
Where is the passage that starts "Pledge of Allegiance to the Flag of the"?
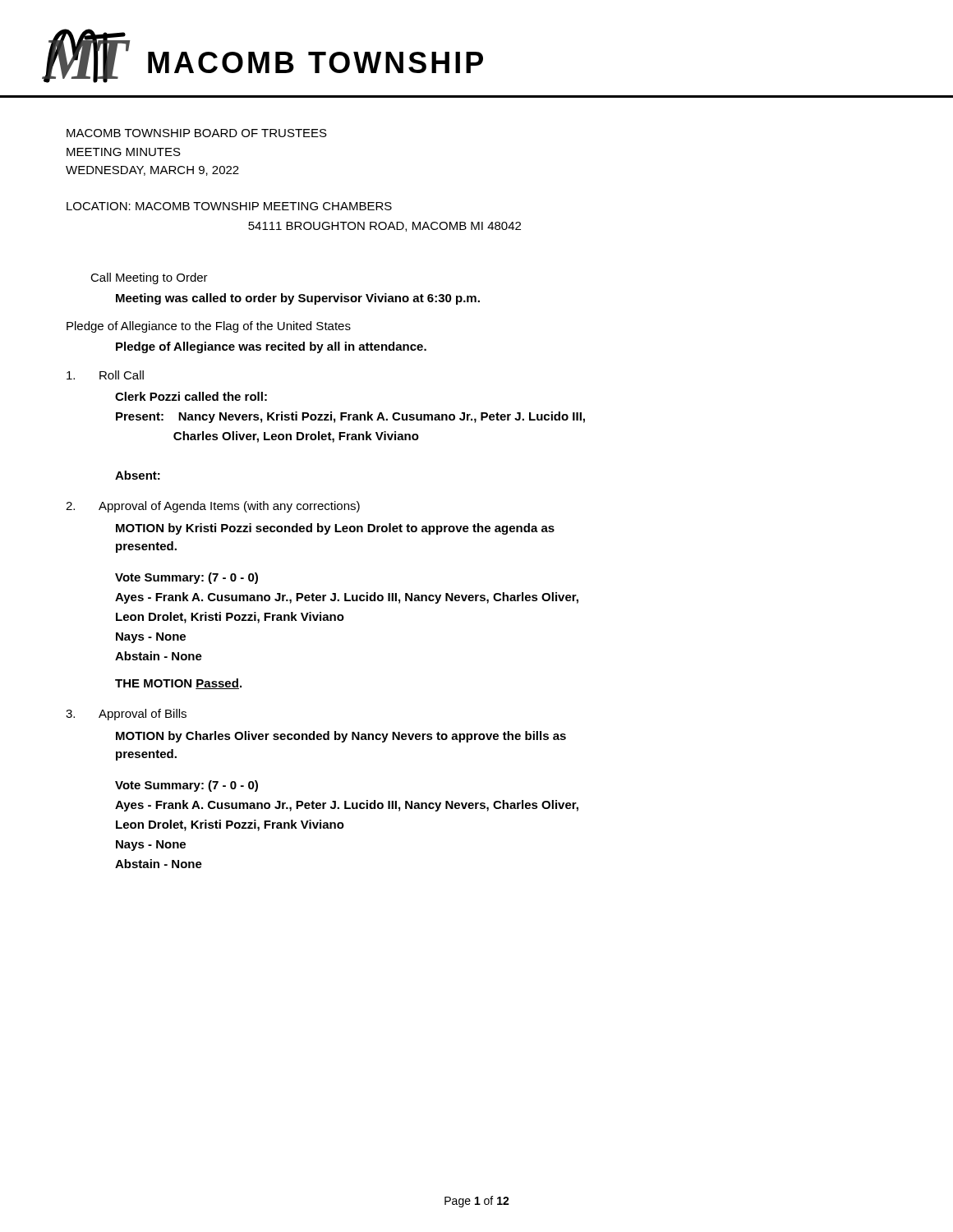[208, 326]
